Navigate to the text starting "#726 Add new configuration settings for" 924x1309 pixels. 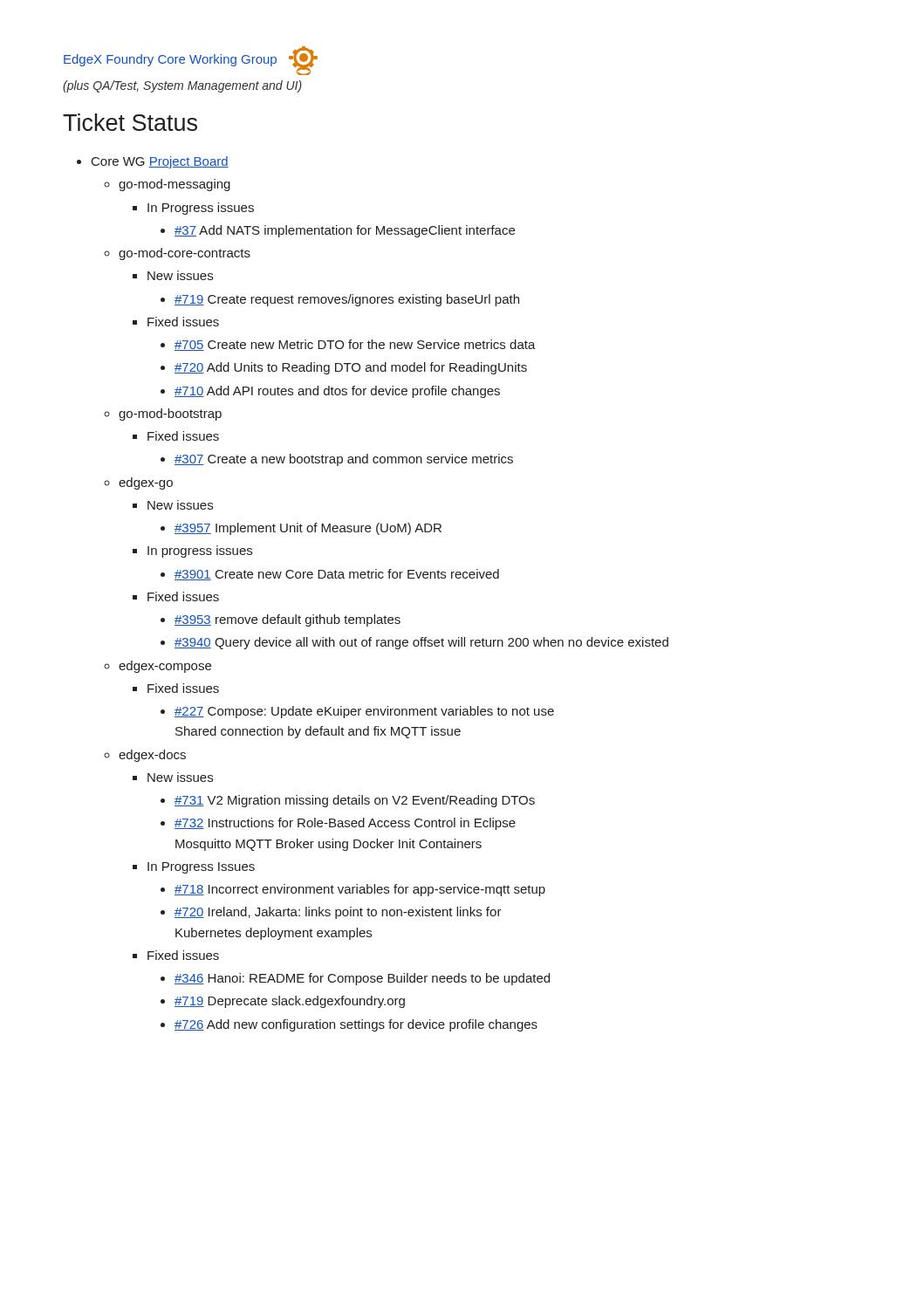click(356, 1024)
